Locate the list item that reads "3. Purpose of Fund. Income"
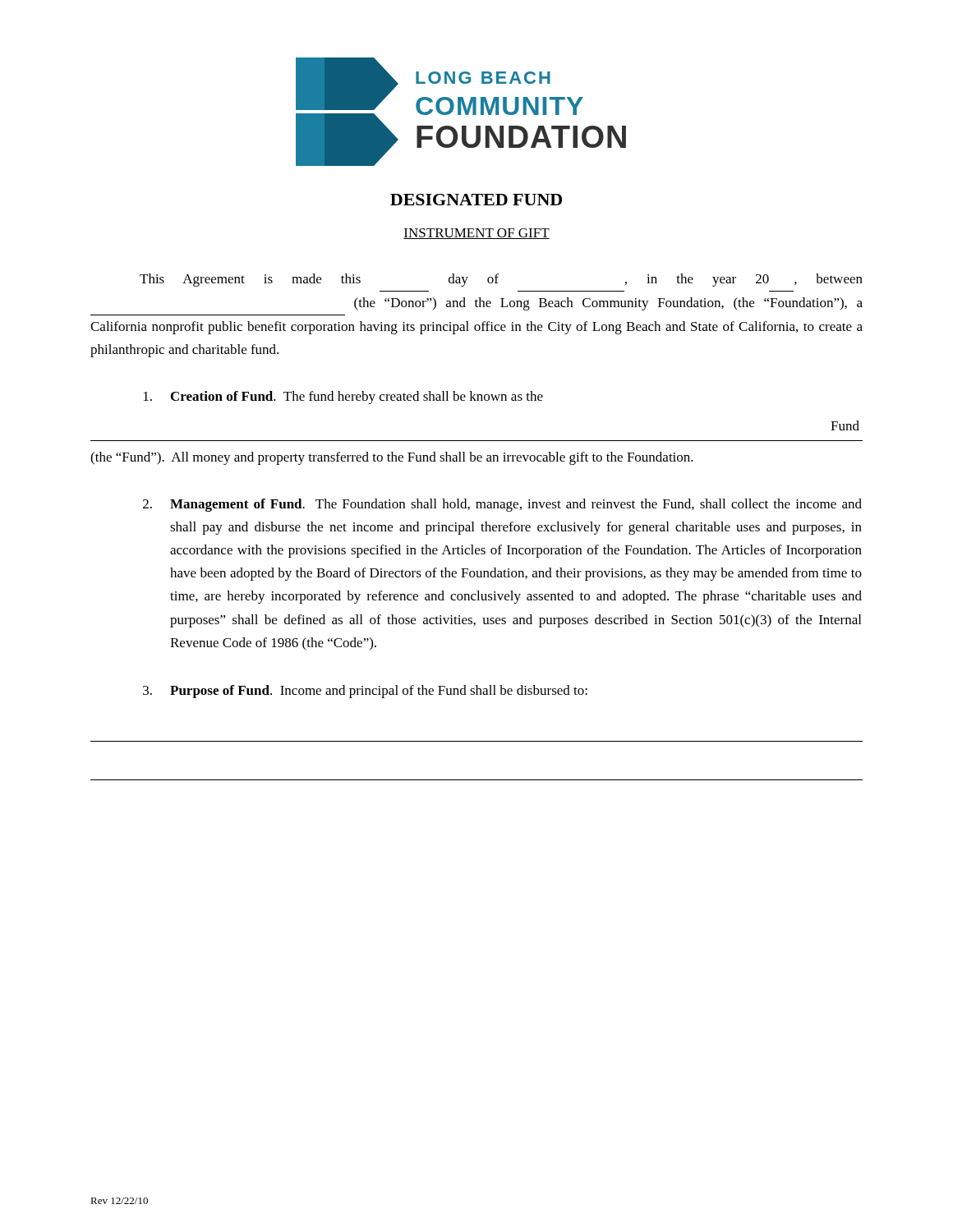 [x=476, y=690]
